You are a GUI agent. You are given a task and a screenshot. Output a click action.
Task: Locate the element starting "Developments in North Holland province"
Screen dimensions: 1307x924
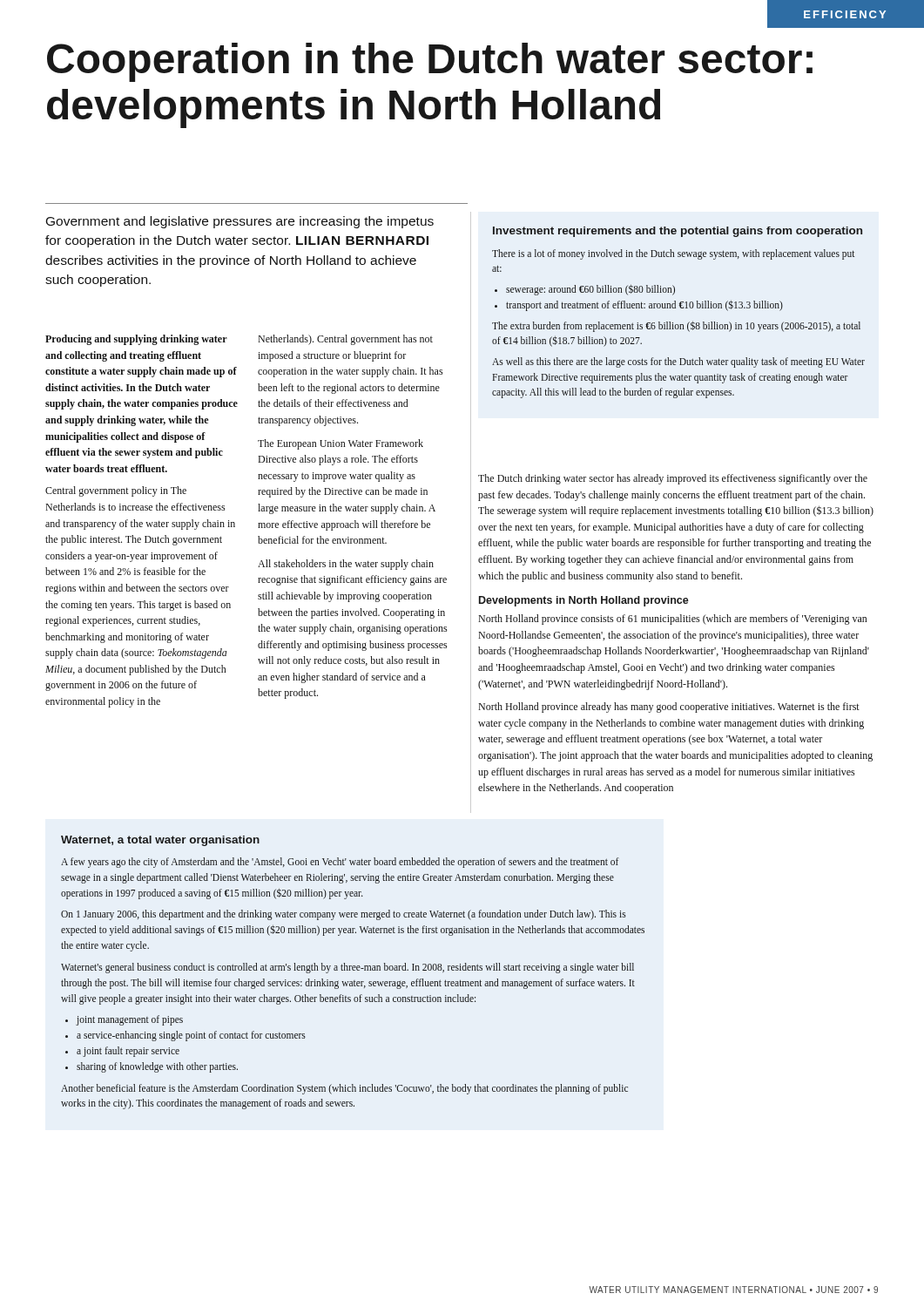678,601
